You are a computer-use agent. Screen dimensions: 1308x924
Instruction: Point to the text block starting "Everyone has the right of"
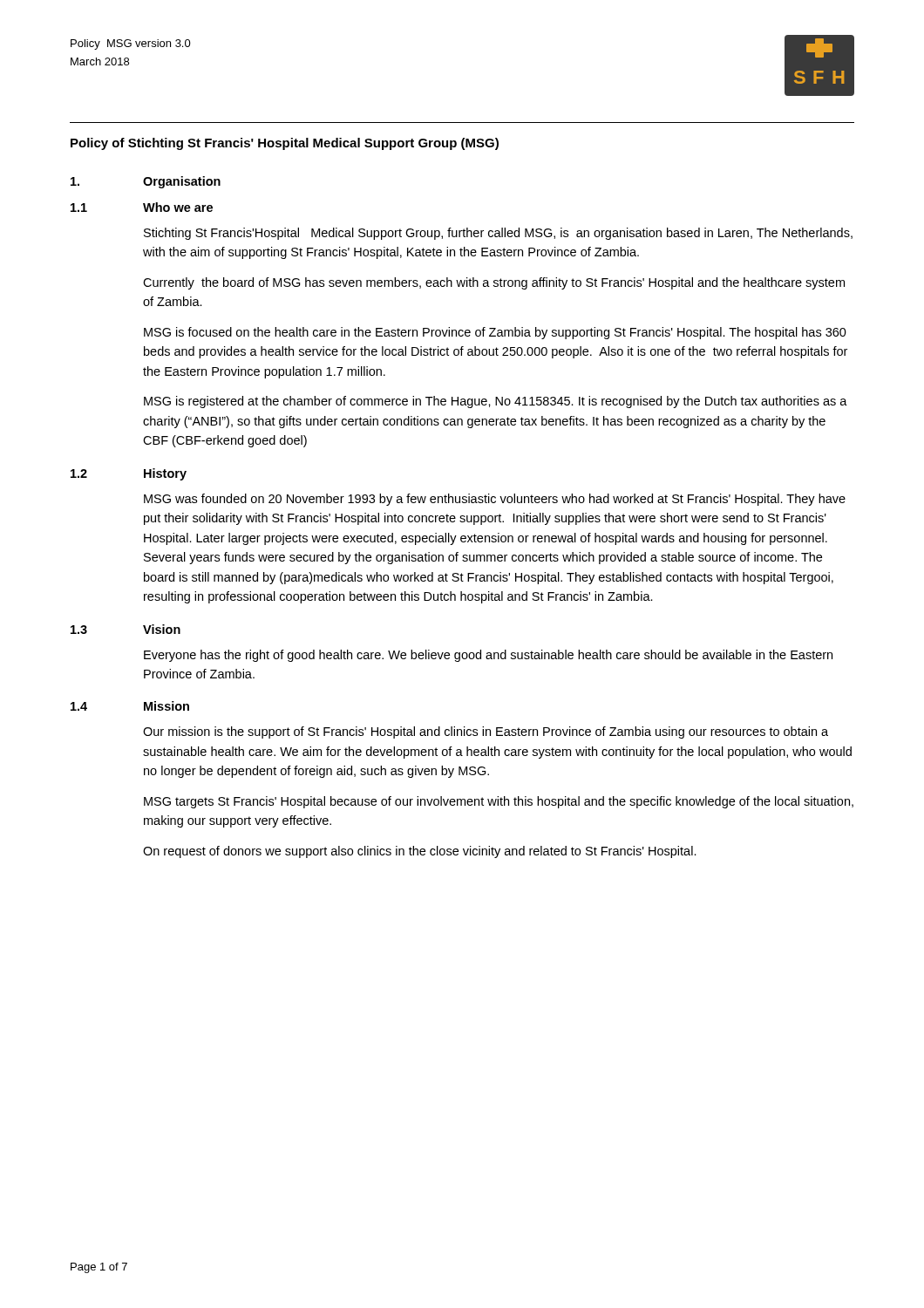coord(488,664)
